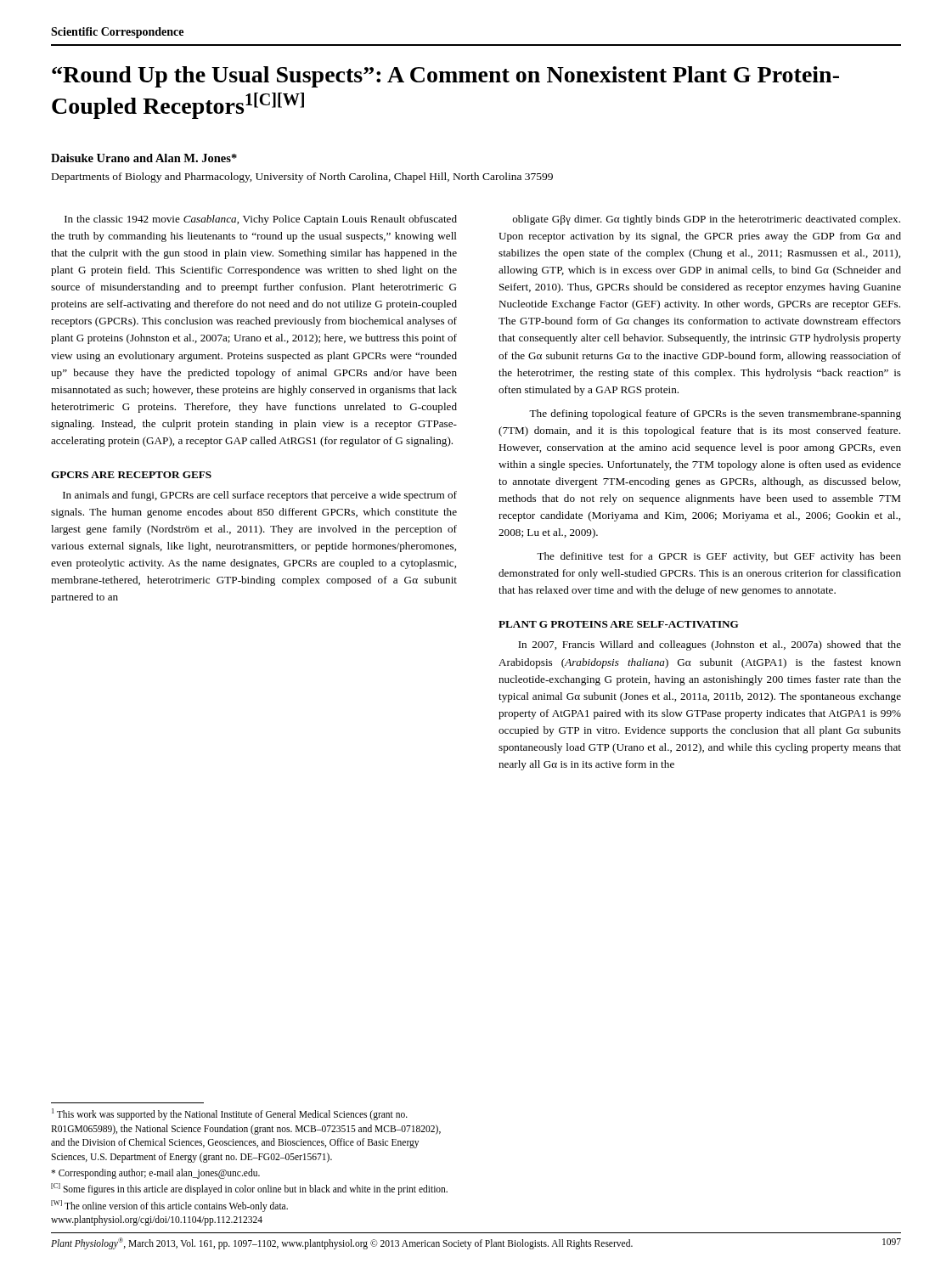Locate the text block that says "In animals and fungi, GPCRs"
This screenshot has width=952, height=1274.
[x=254, y=546]
